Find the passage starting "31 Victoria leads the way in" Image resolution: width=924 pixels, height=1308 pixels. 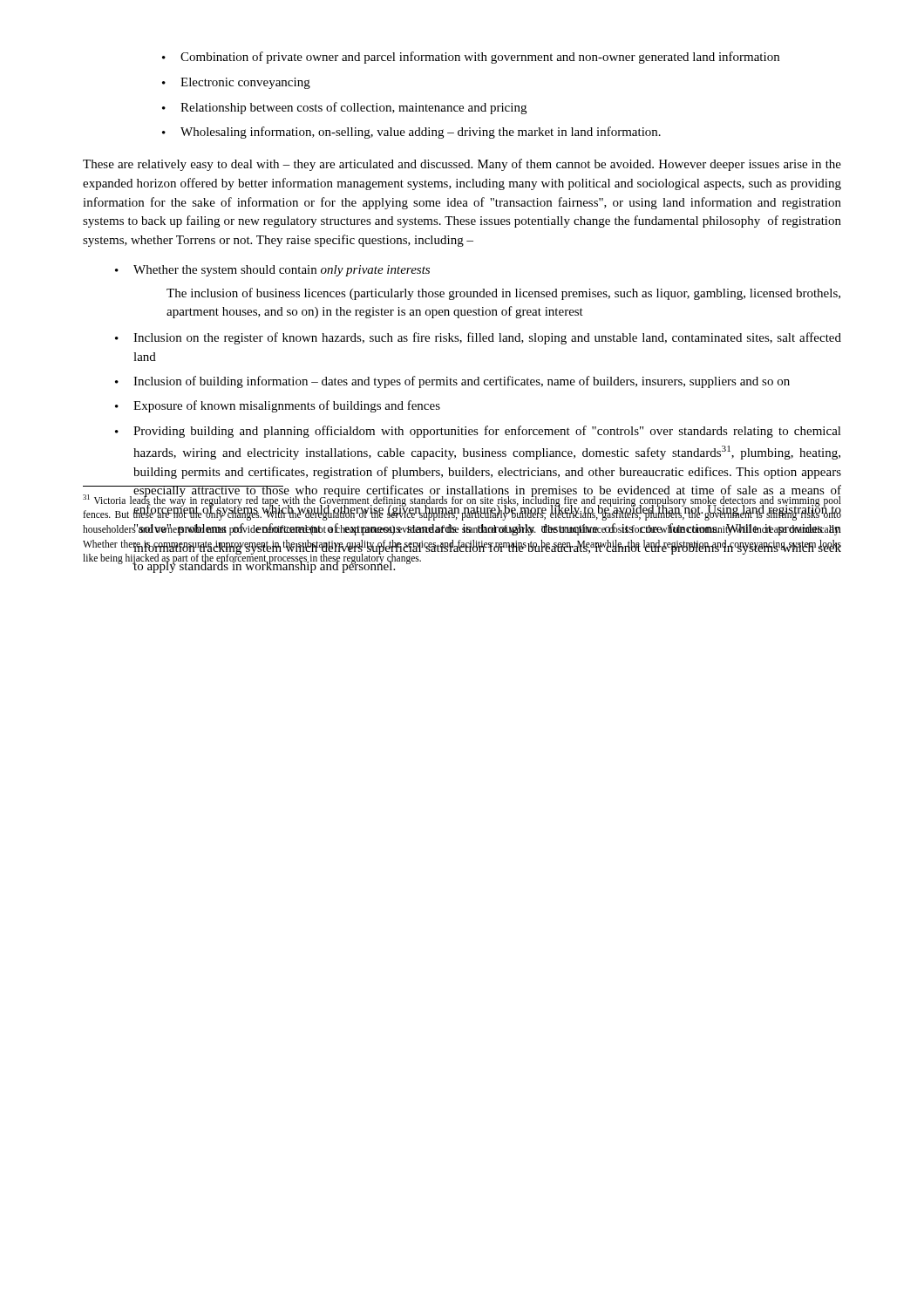point(462,528)
